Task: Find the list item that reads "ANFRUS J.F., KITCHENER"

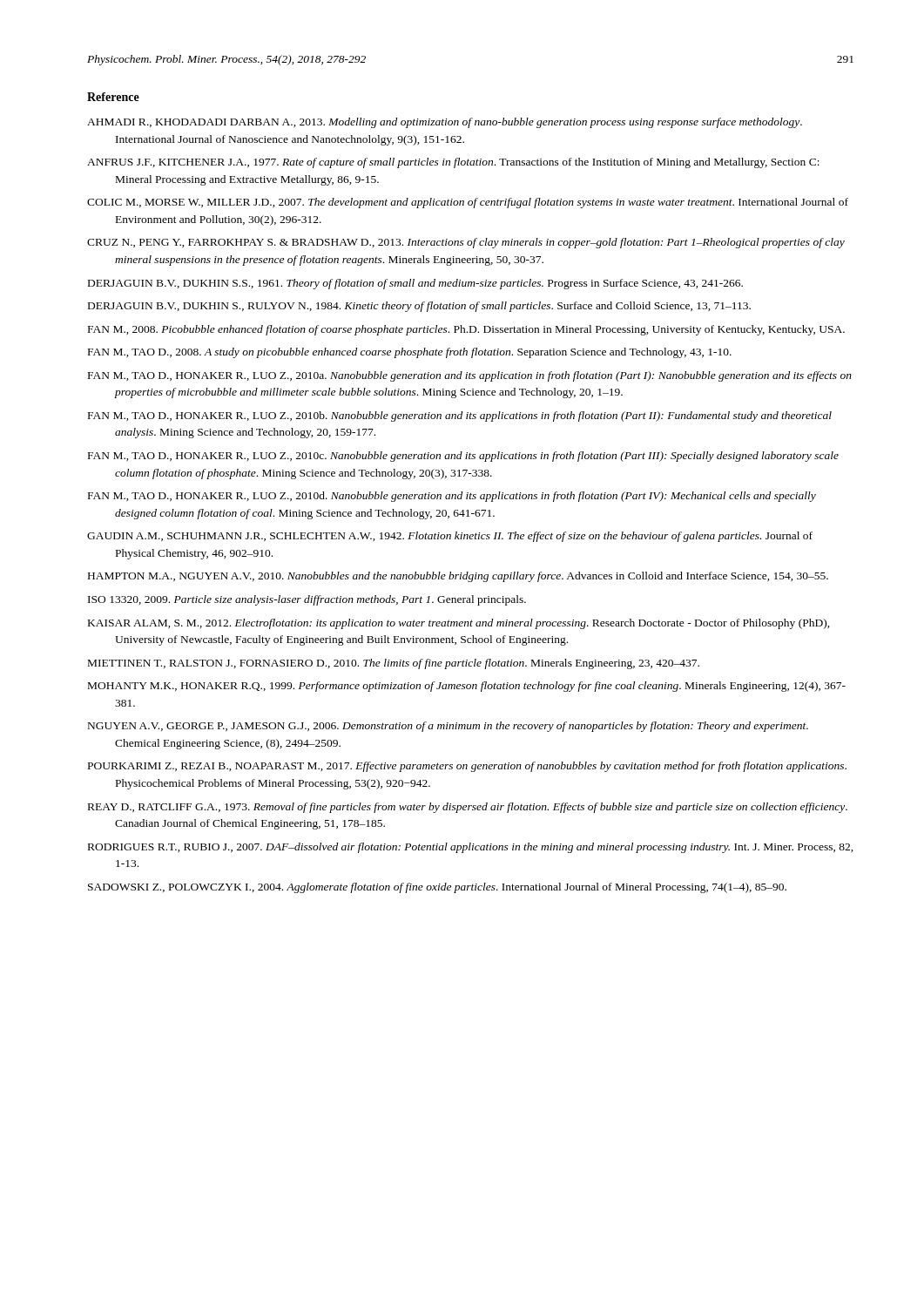Action: (x=453, y=170)
